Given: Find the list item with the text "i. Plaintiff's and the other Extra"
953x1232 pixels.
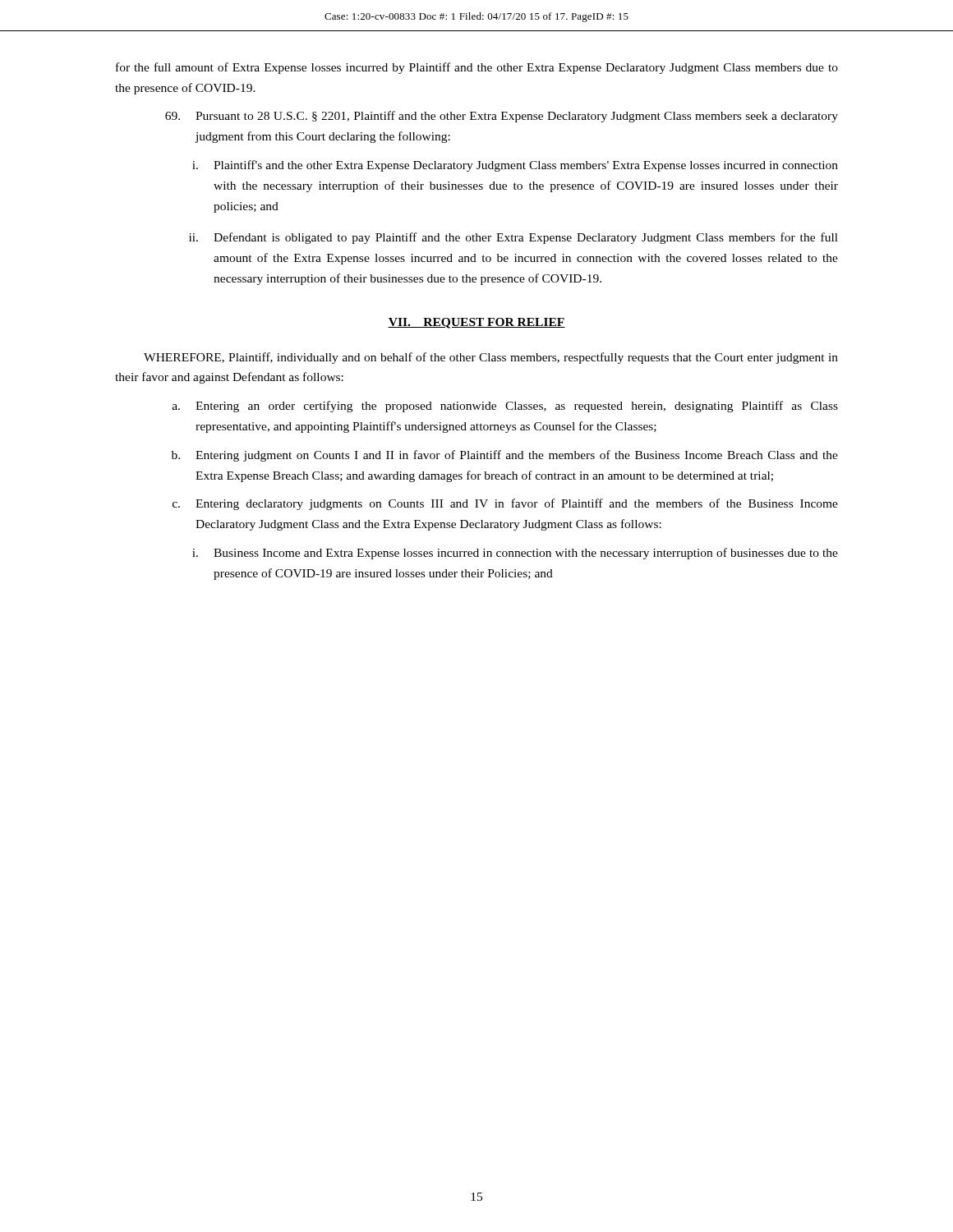Looking at the screenshot, I should (501, 186).
